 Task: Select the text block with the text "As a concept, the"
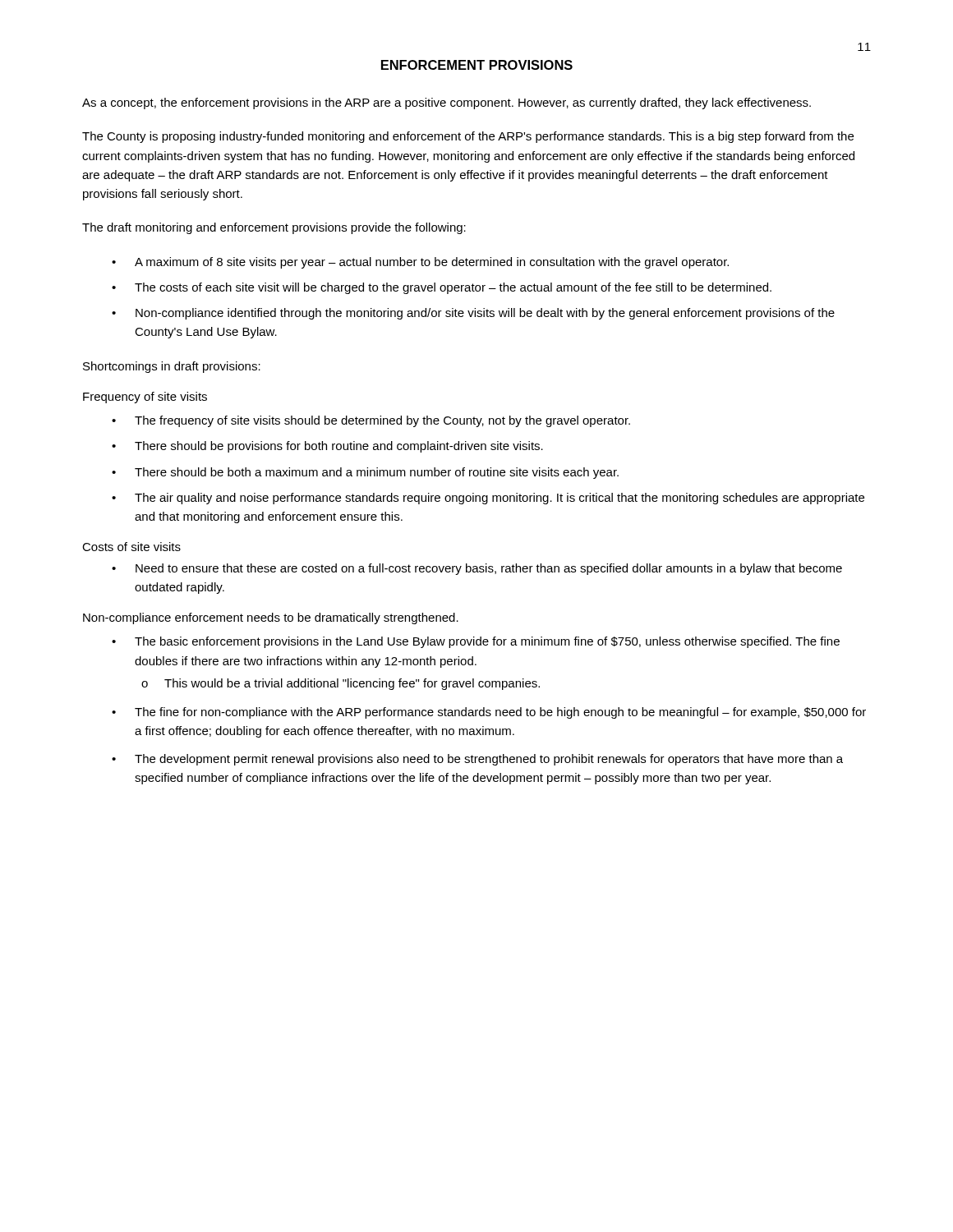447,102
